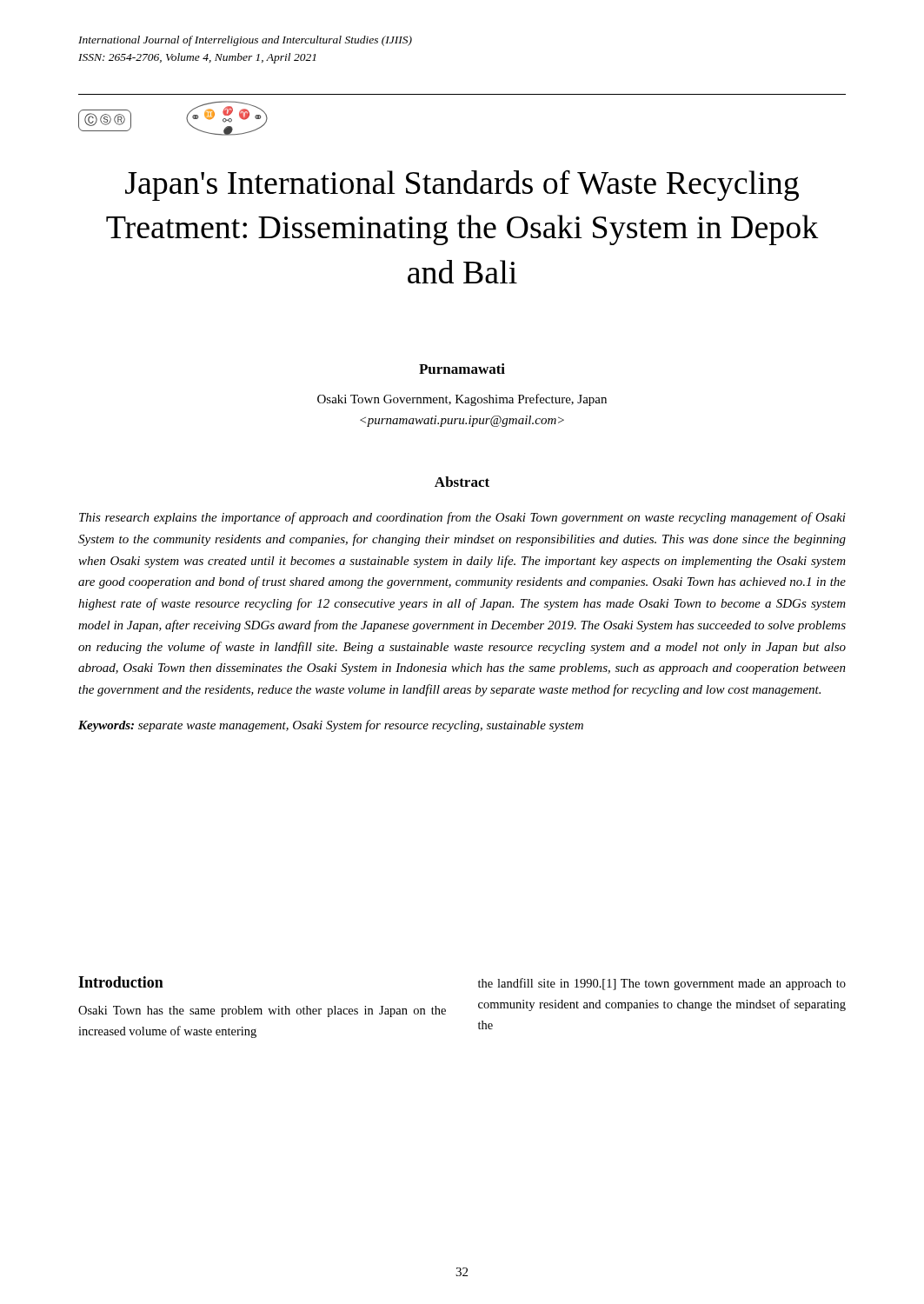This screenshot has height=1304, width=924.
Task: Find the title
Action: point(462,228)
